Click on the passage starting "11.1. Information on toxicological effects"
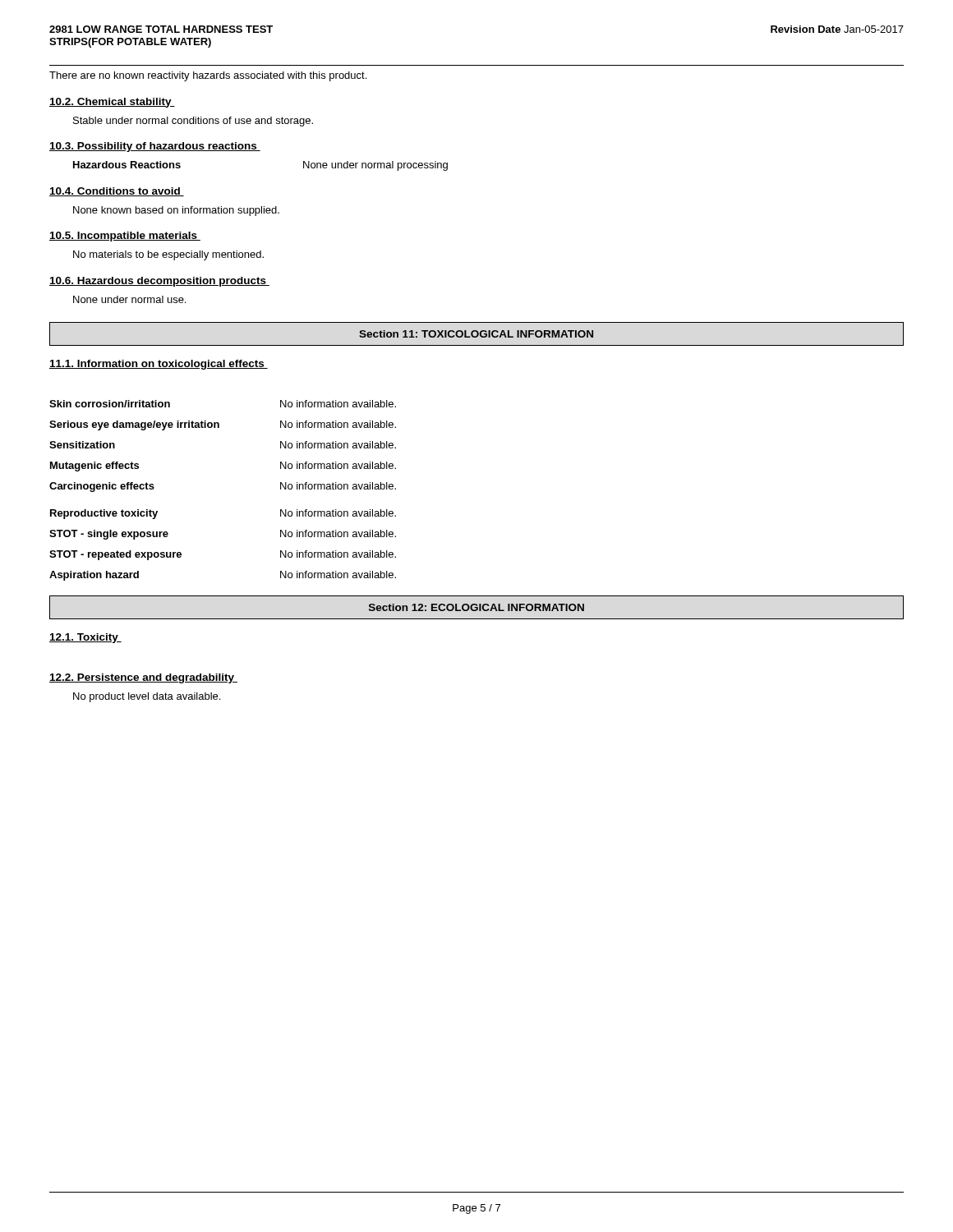The width and height of the screenshot is (953, 1232). [158, 363]
